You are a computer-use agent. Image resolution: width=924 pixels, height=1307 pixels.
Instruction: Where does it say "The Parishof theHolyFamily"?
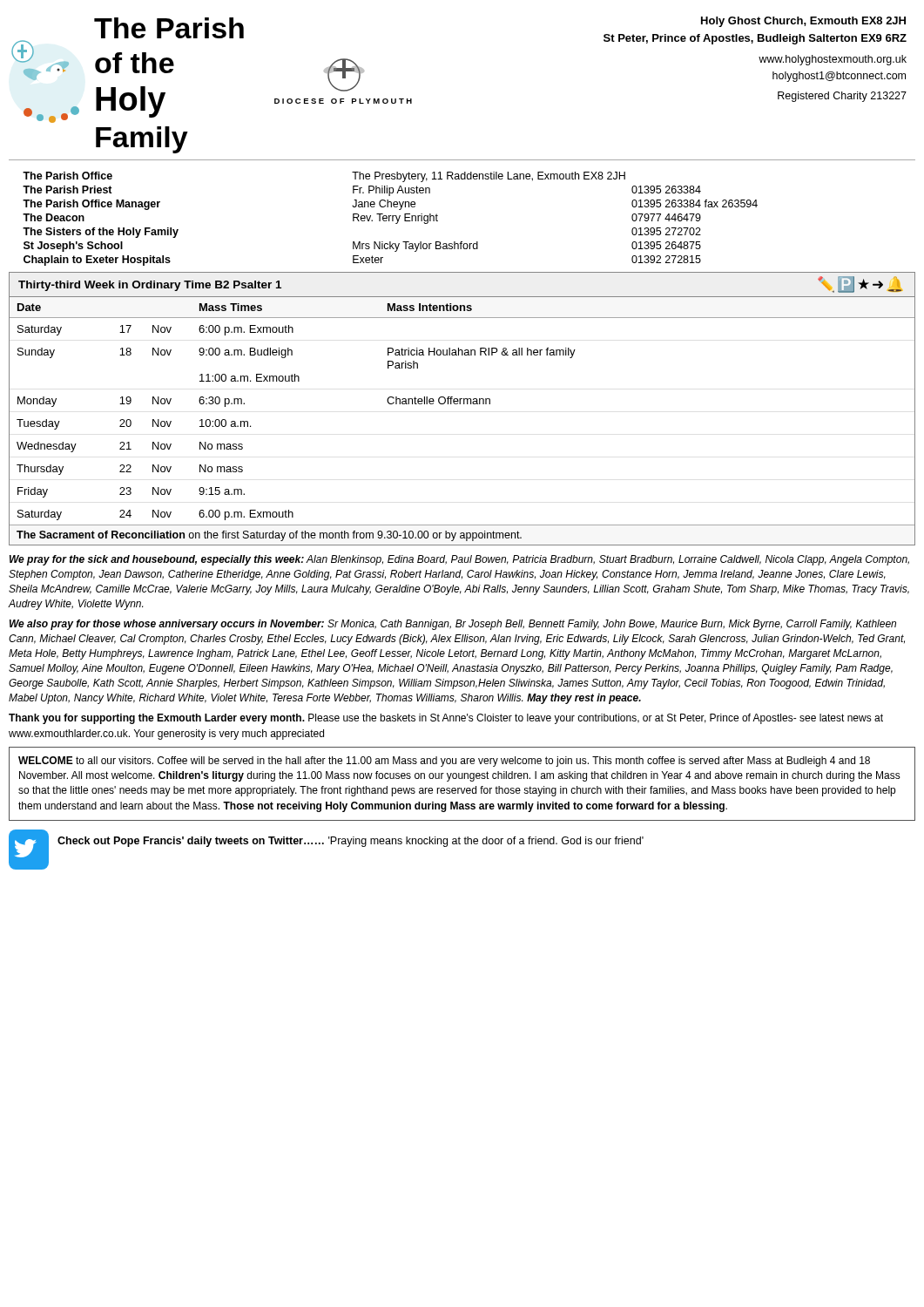(170, 82)
